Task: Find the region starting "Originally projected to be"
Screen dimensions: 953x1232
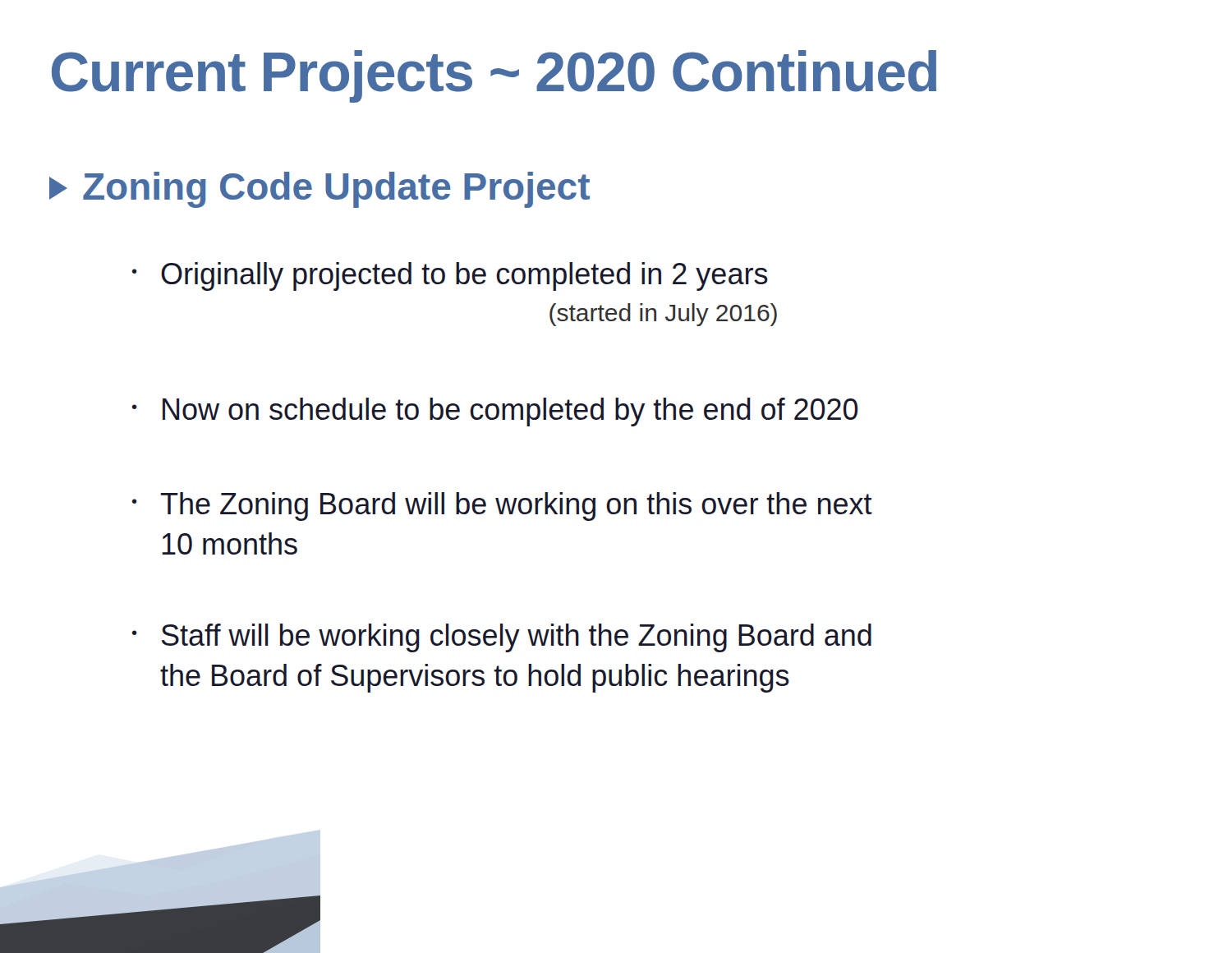Action: click(x=663, y=293)
